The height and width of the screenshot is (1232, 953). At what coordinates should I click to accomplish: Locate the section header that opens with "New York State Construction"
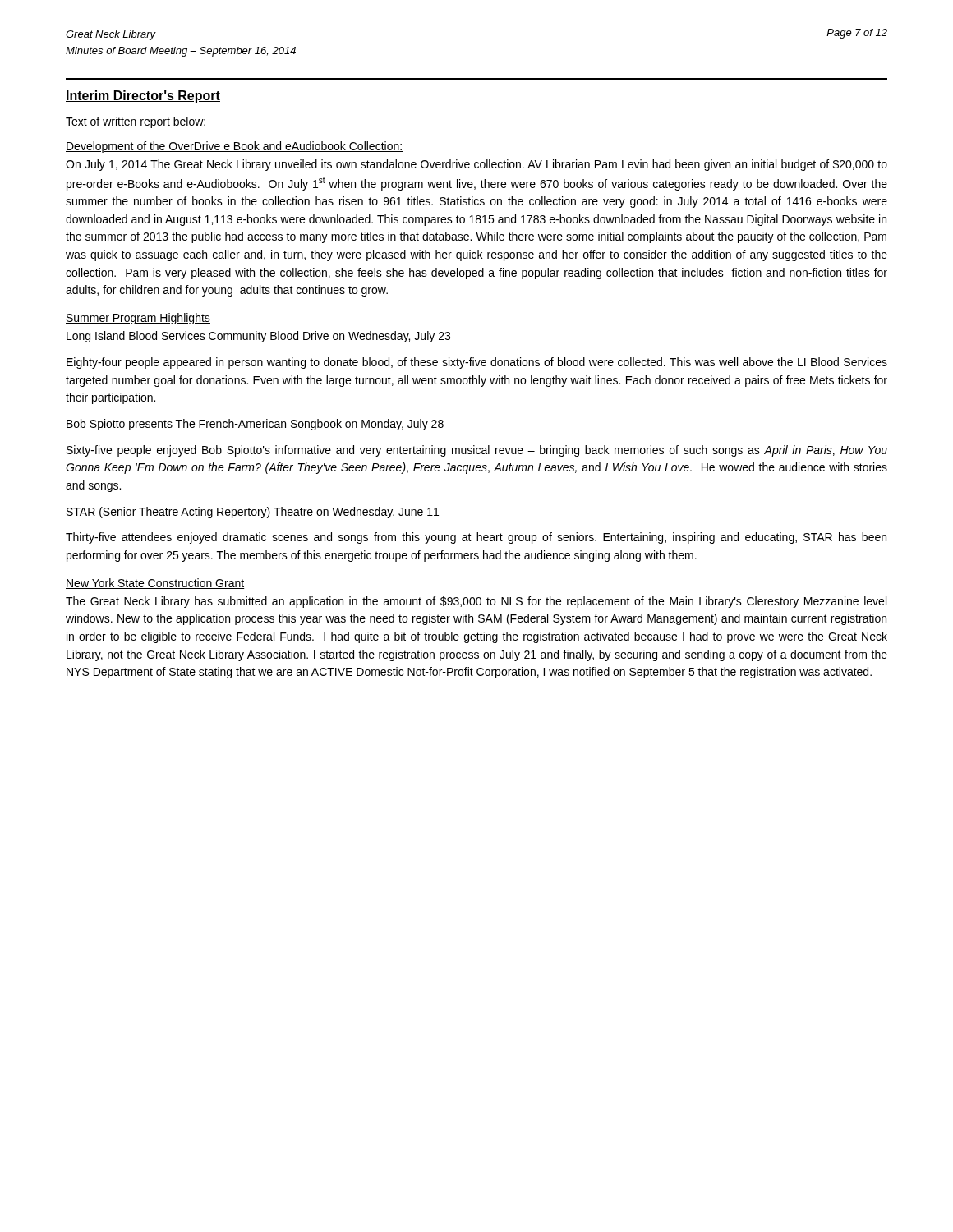[x=155, y=583]
